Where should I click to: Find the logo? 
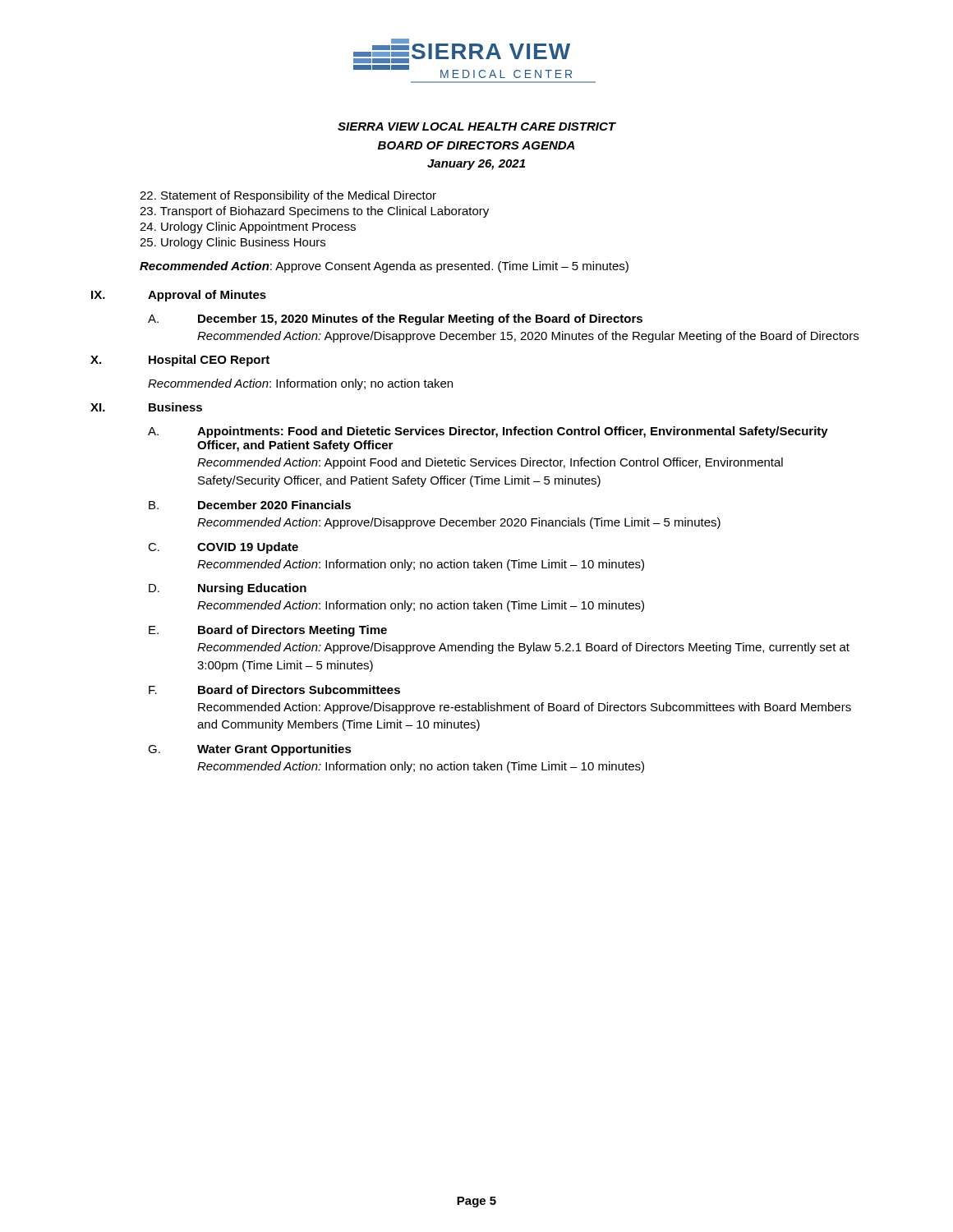[476, 71]
